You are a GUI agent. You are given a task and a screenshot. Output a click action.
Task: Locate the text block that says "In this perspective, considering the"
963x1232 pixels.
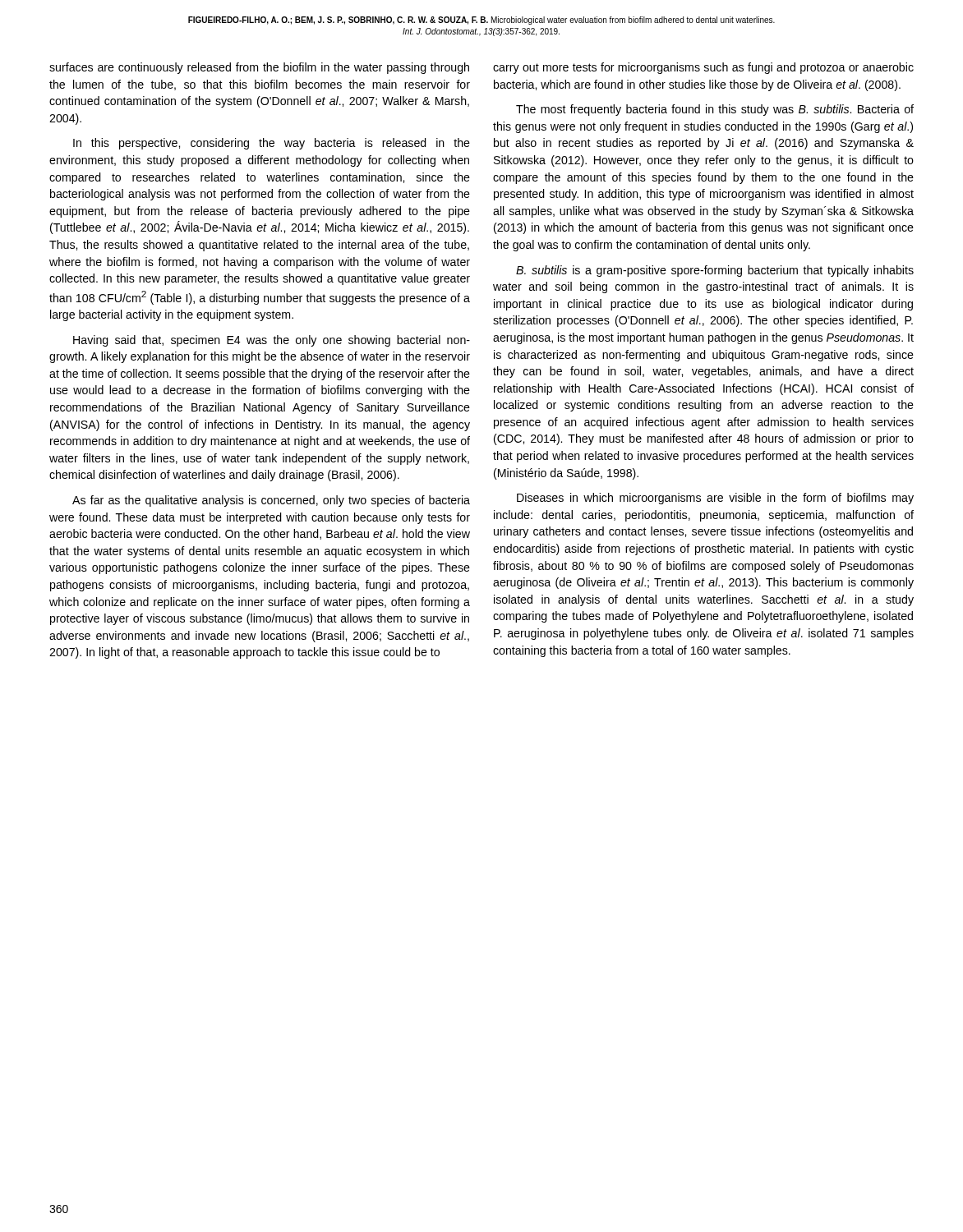260,229
